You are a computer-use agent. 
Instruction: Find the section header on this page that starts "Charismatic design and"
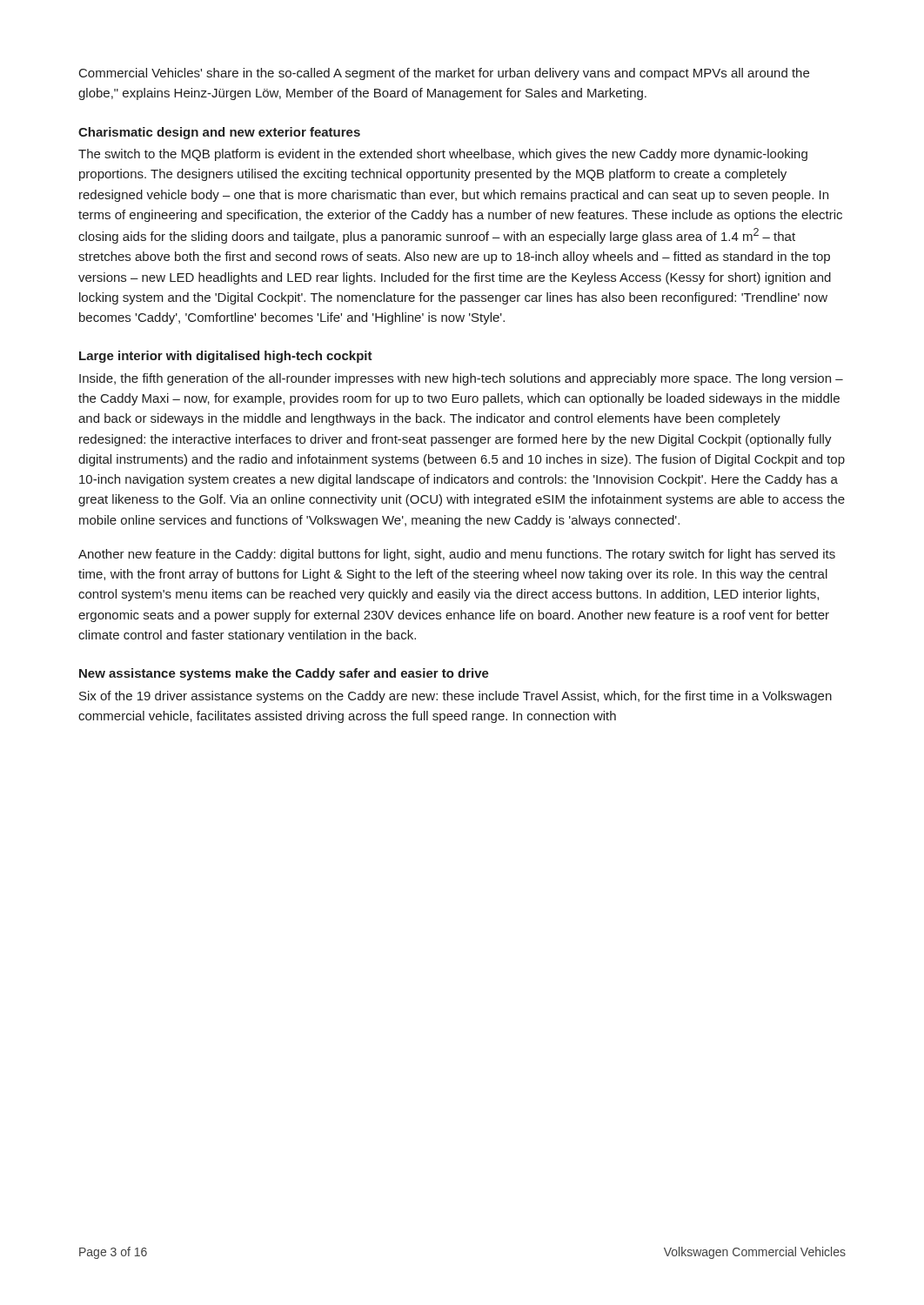(219, 133)
